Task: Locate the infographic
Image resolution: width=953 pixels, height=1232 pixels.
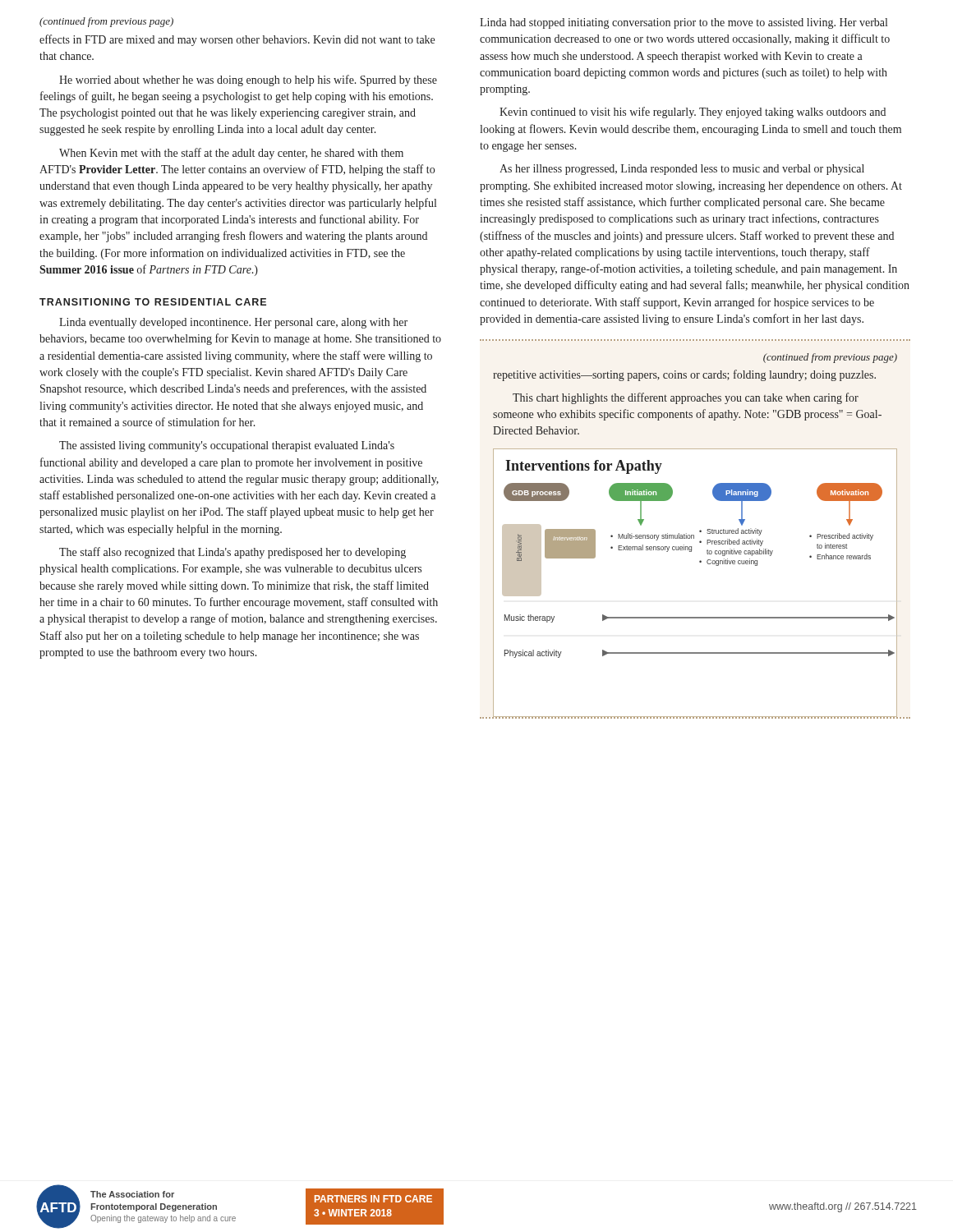Action: tap(695, 582)
